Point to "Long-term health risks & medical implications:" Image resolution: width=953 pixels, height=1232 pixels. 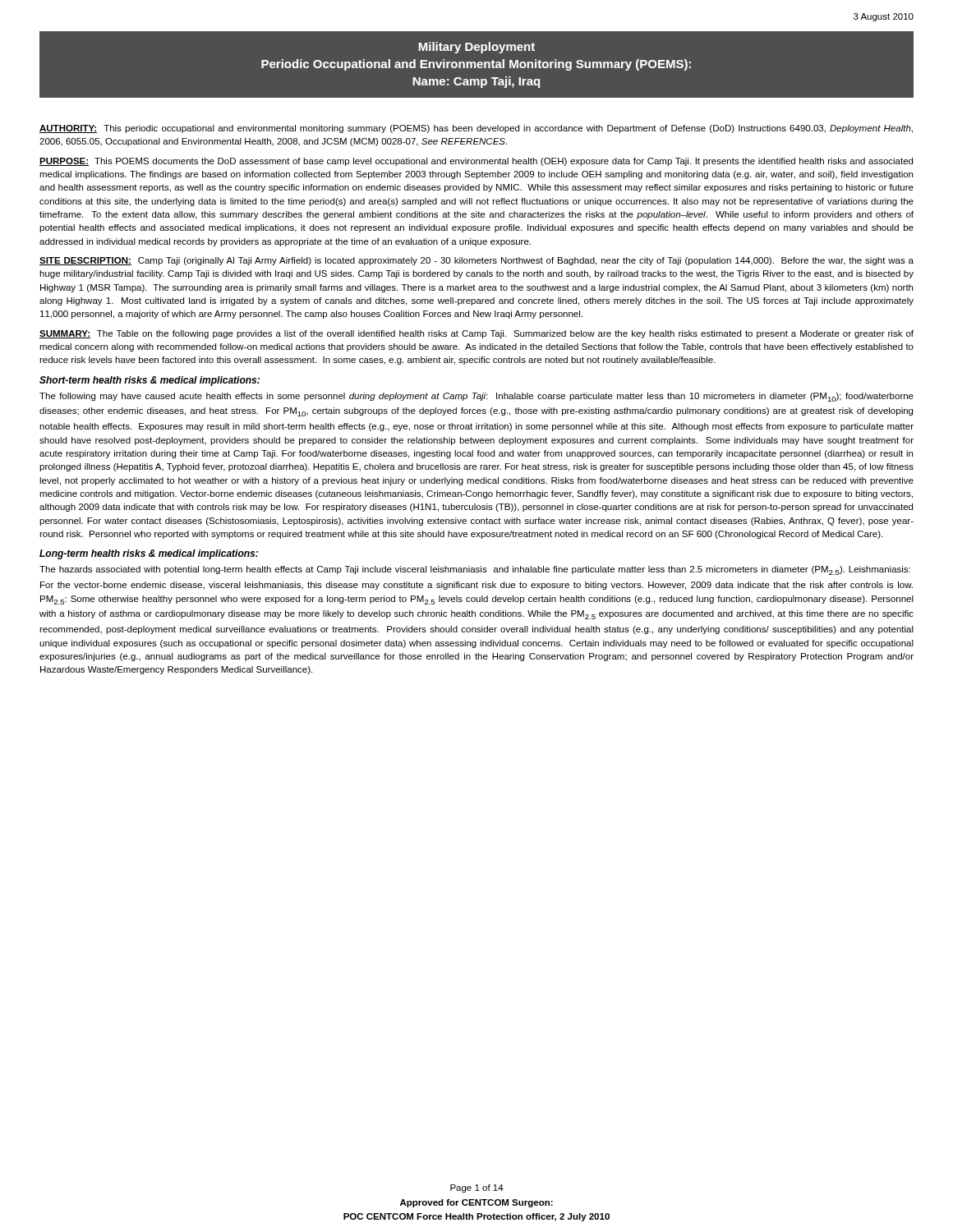click(149, 554)
